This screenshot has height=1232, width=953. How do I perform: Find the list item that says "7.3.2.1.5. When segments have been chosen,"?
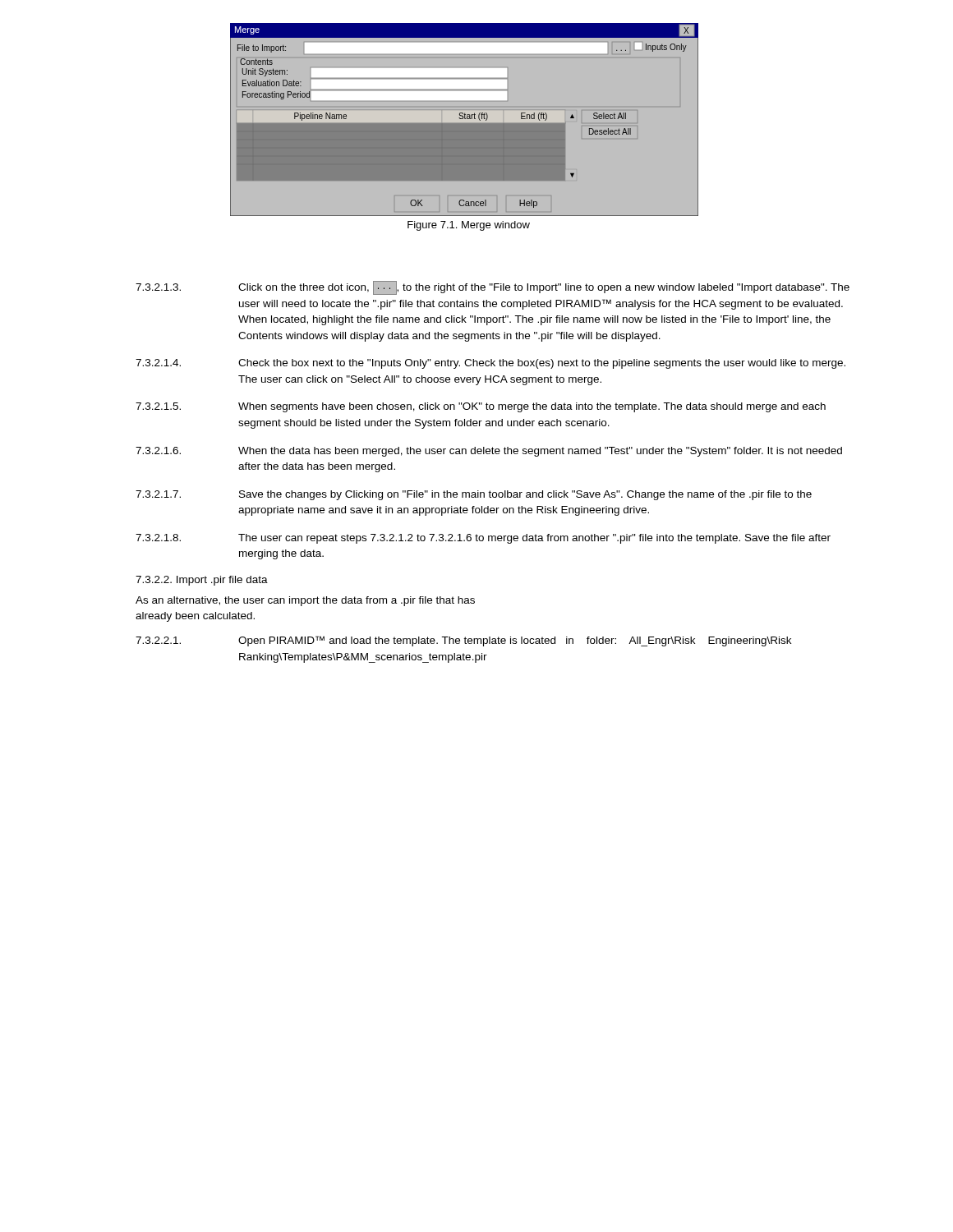[493, 415]
